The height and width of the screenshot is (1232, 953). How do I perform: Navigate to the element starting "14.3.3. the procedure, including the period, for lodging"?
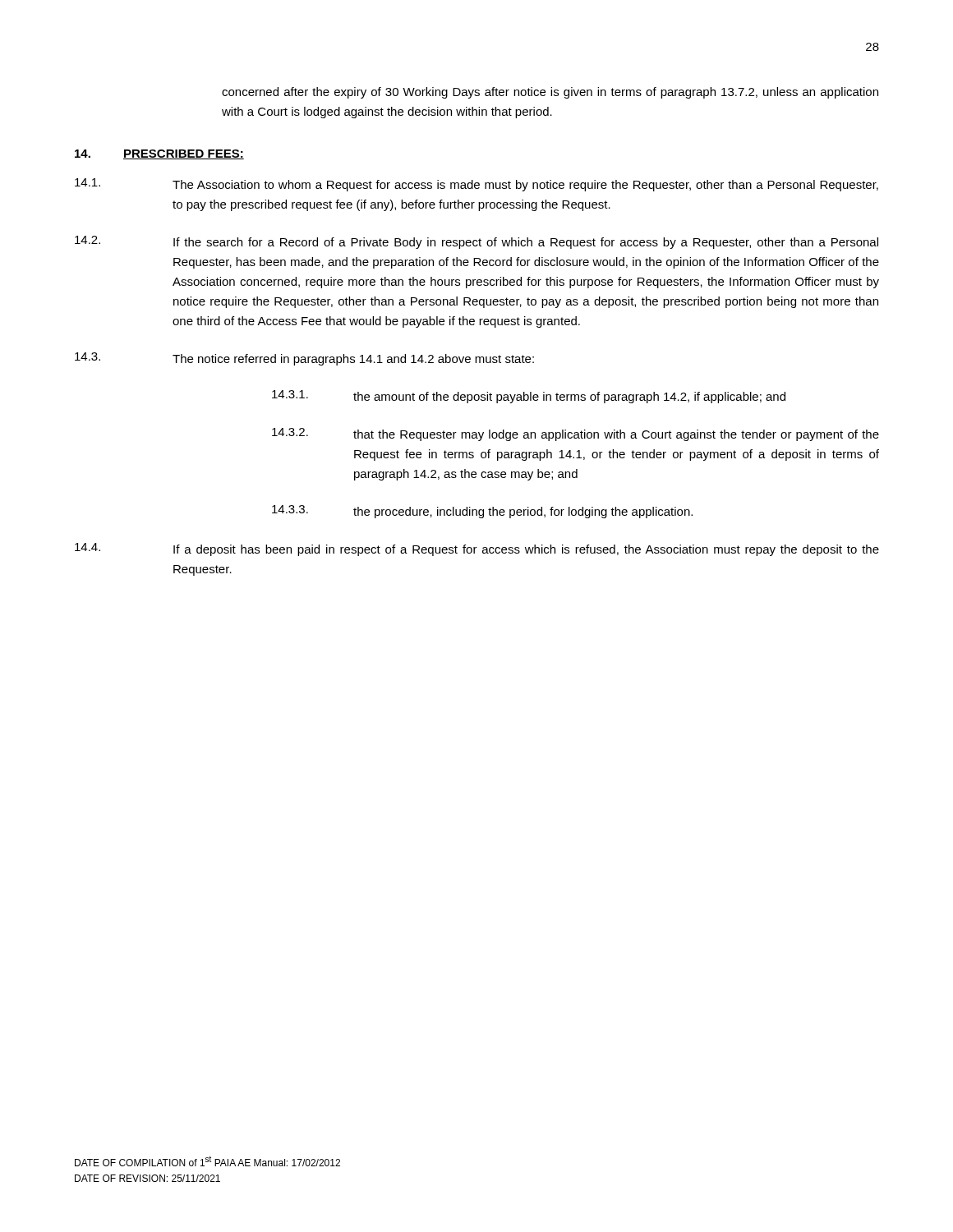[x=575, y=512]
